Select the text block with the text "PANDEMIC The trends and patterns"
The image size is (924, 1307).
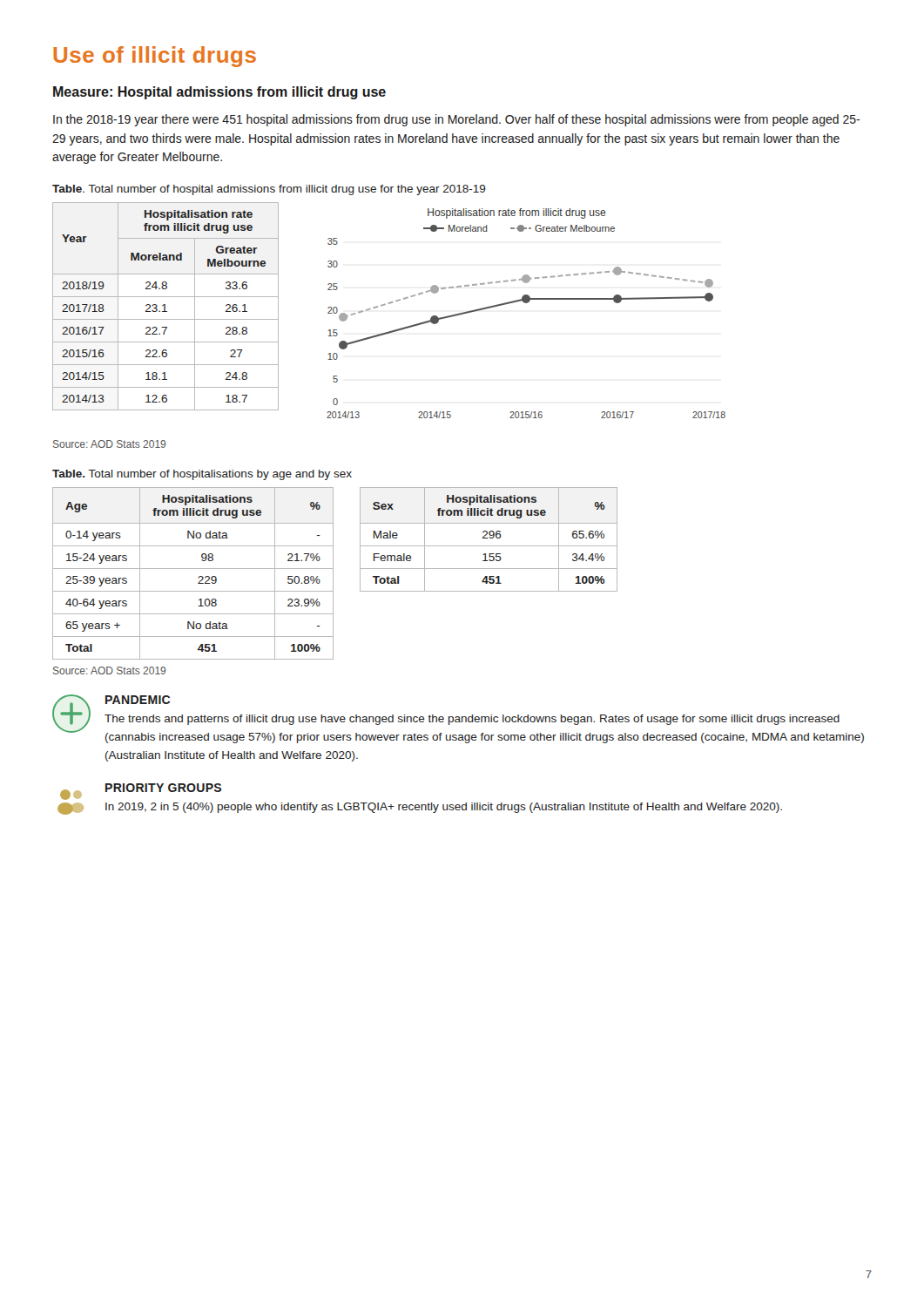(x=462, y=729)
